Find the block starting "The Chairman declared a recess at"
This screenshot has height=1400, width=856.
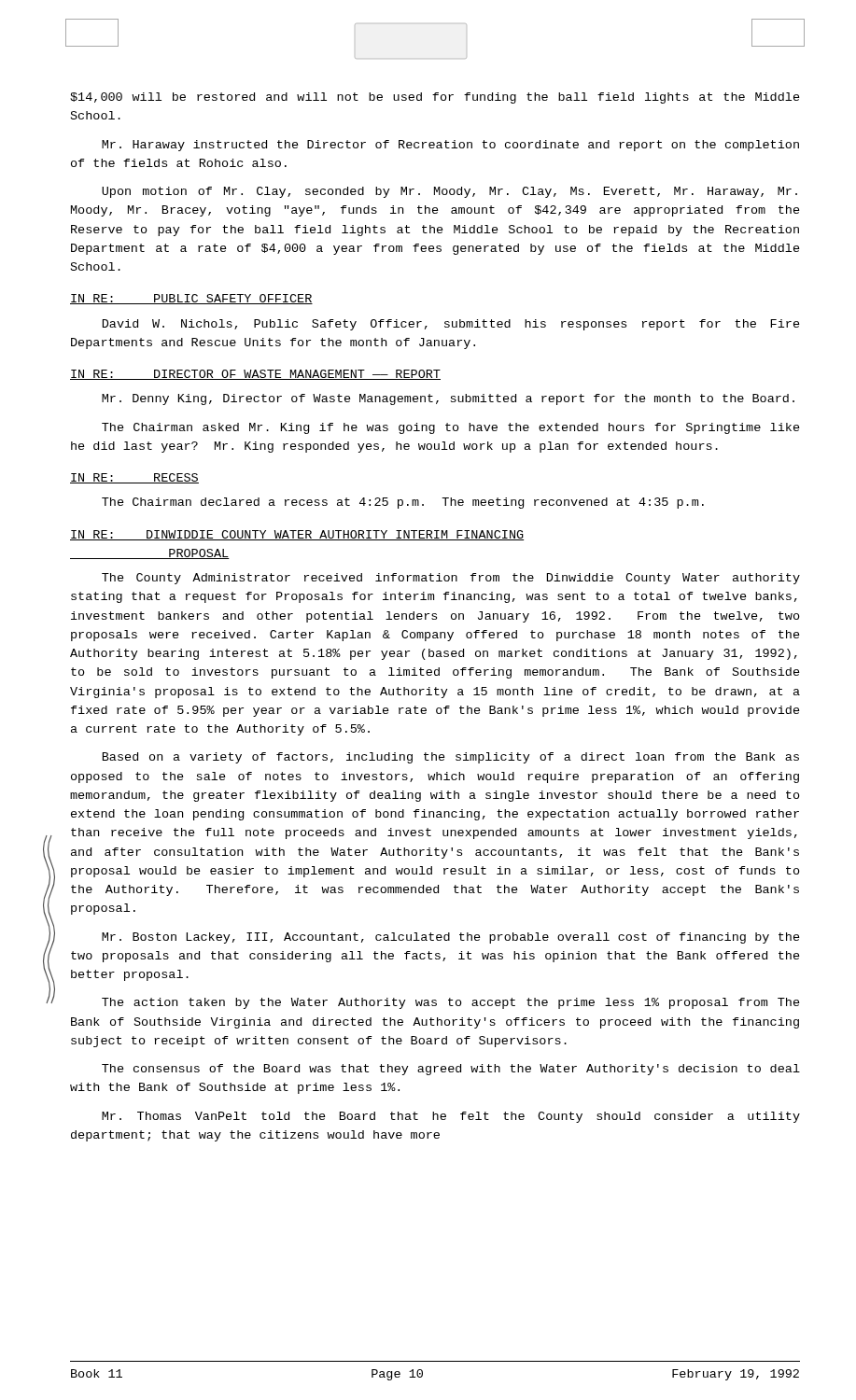[x=404, y=503]
